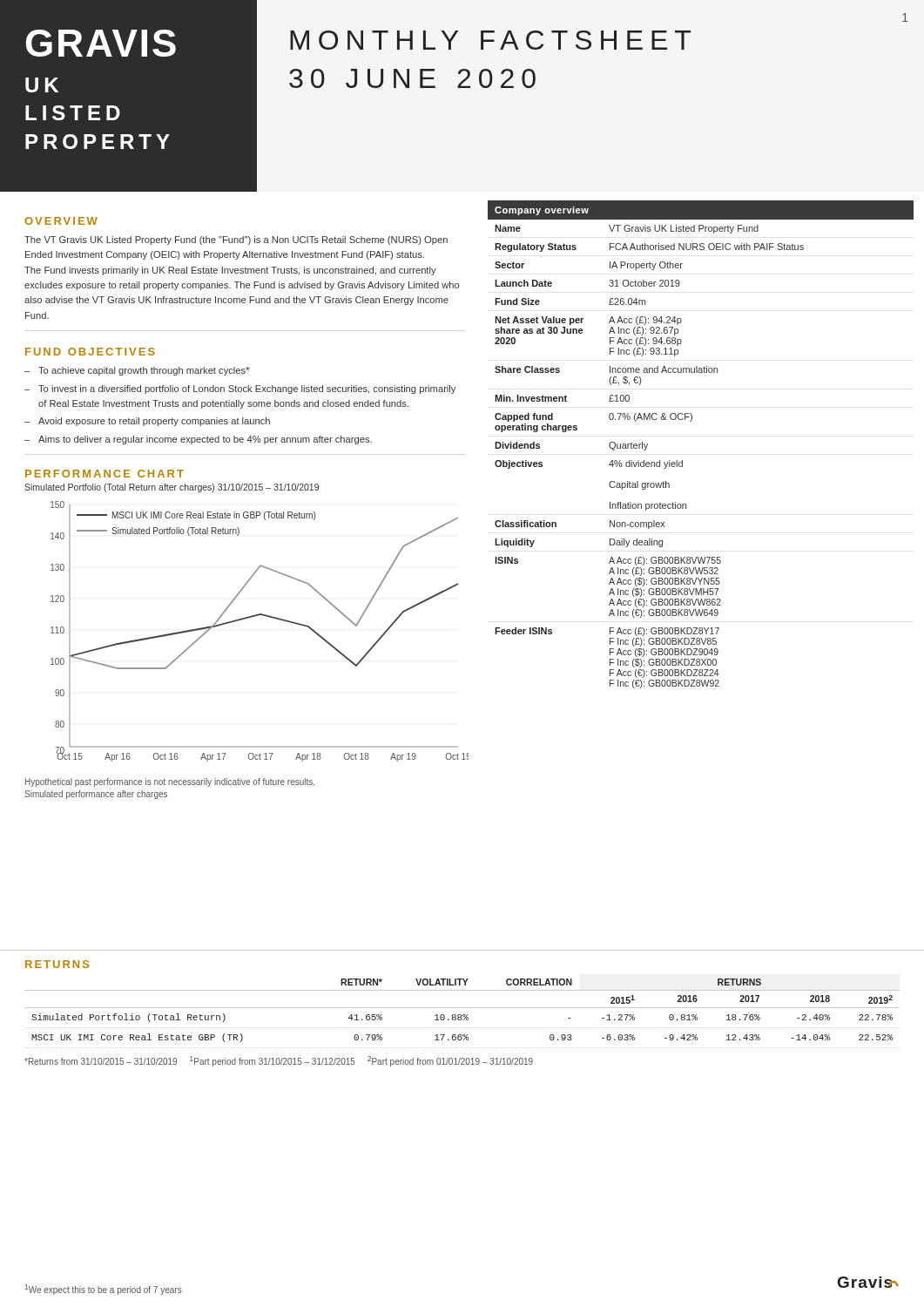This screenshot has height=1307, width=924.
Task: Select the section header that says "FUND OBJECTIVES"
Action: pos(91,352)
